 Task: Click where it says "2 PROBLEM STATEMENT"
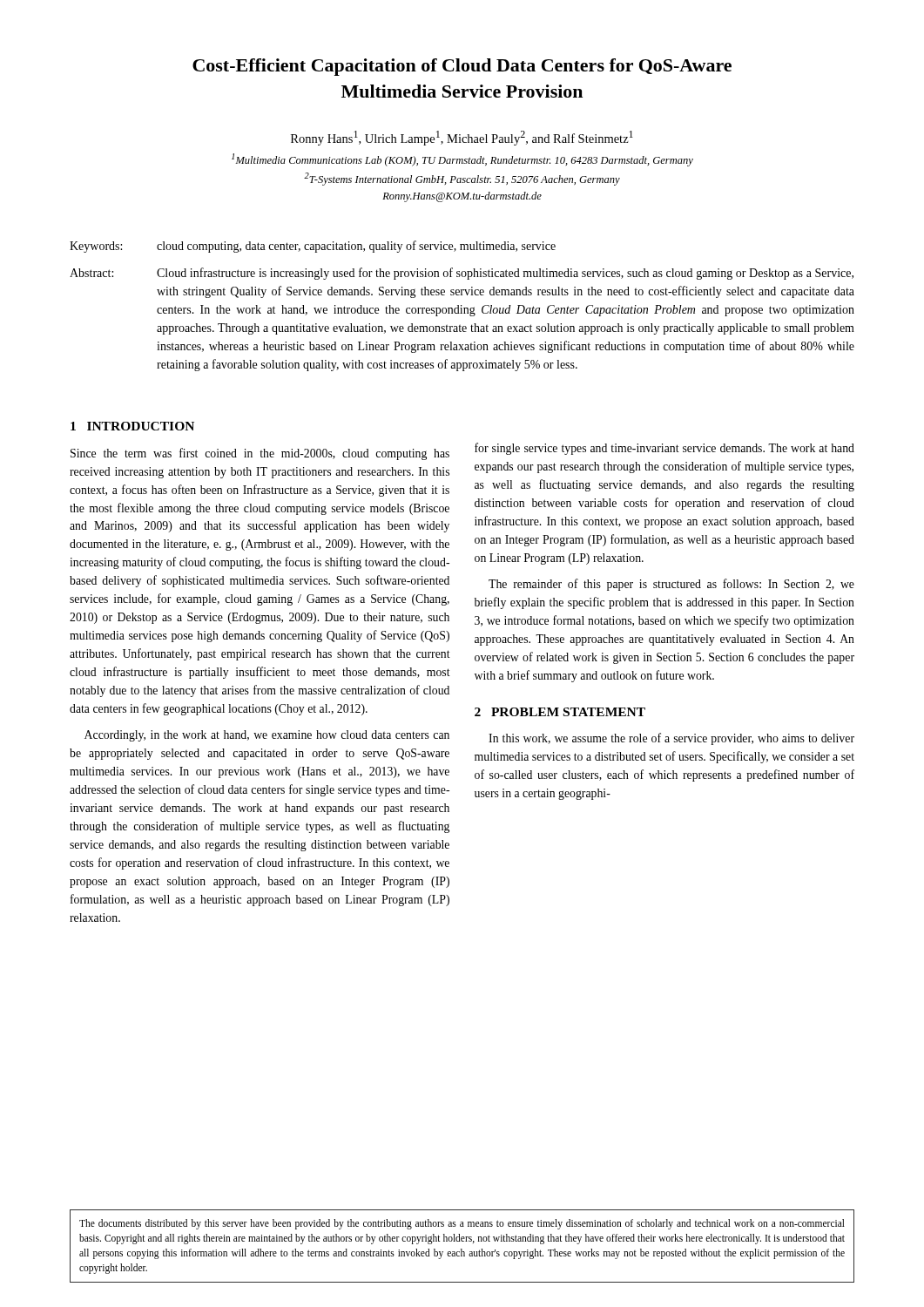click(x=560, y=711)
